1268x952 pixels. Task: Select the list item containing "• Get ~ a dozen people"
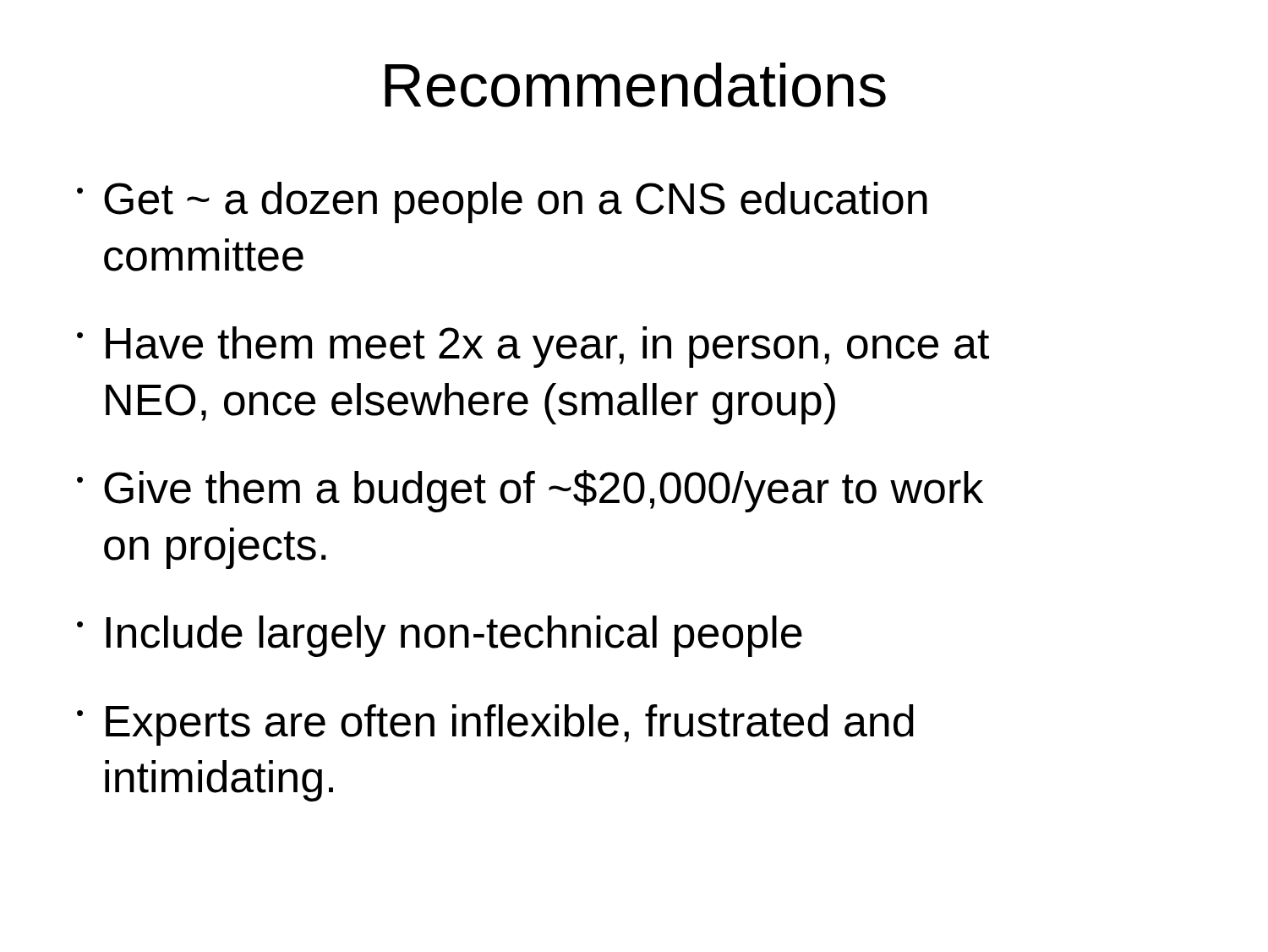pos(503,227)
